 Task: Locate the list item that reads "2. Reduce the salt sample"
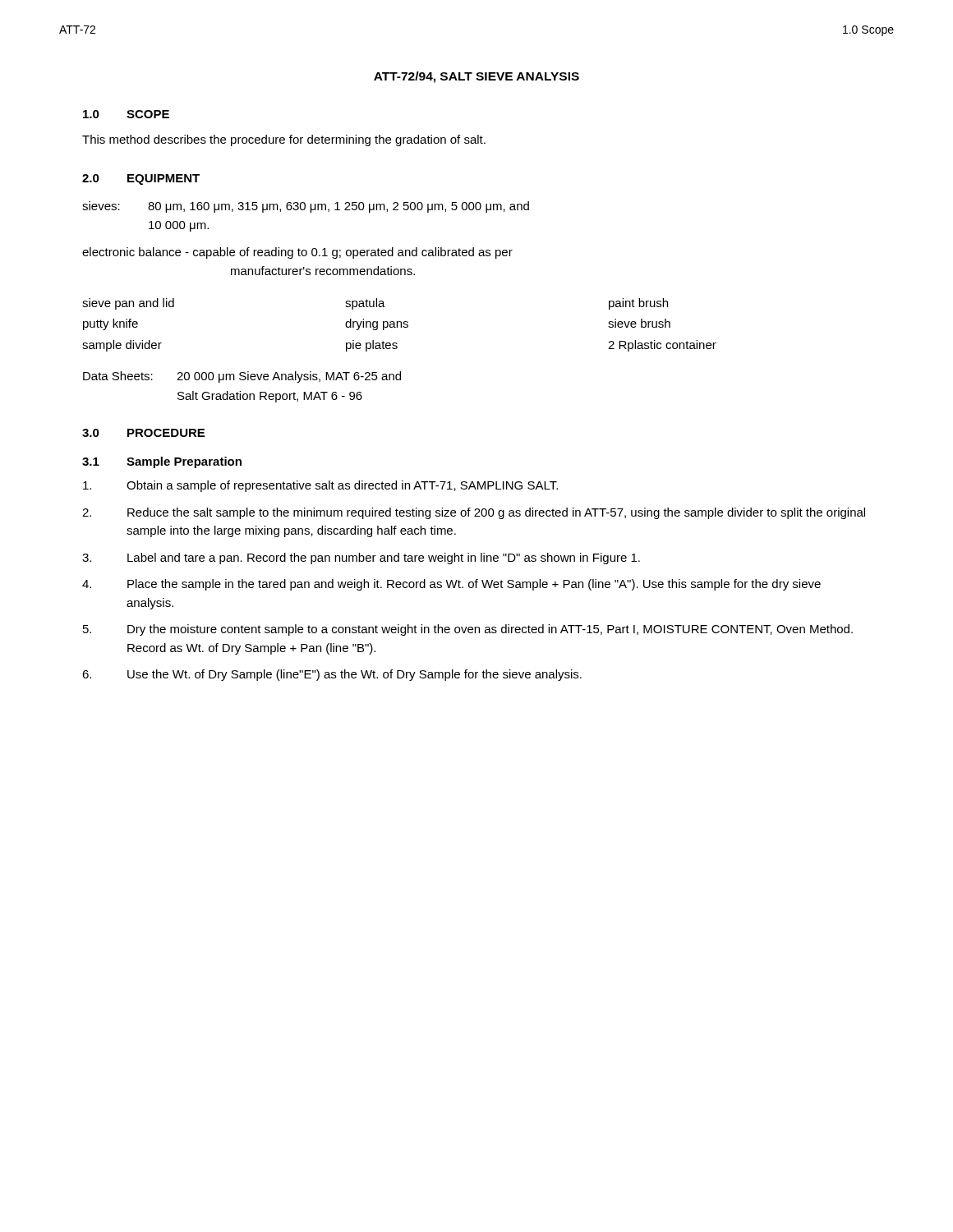pos(476,522)
